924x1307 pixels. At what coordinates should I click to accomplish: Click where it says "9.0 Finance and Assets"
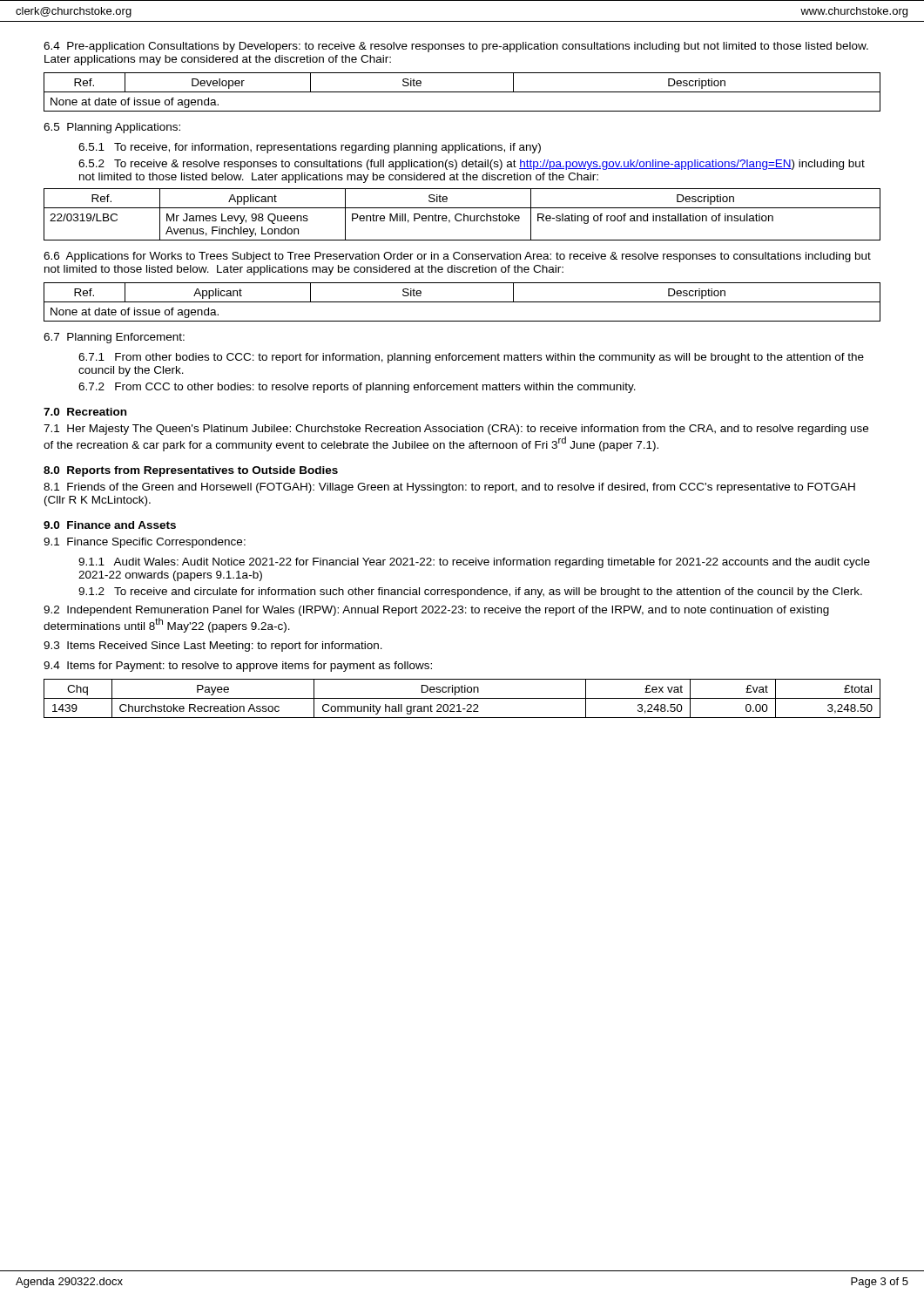coord(110,524)
